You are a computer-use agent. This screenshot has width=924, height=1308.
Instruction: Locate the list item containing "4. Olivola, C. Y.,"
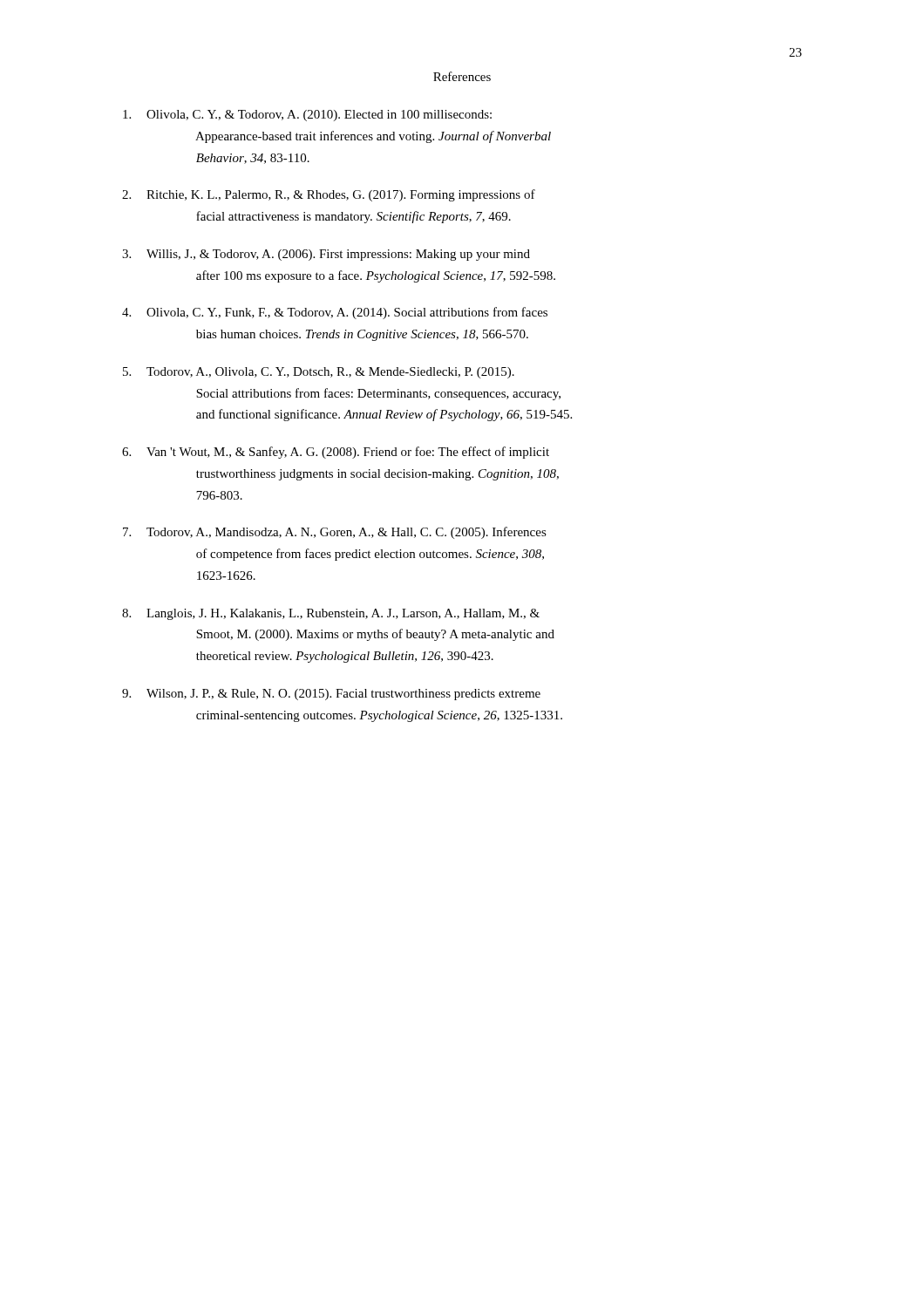tap(462, 323)
